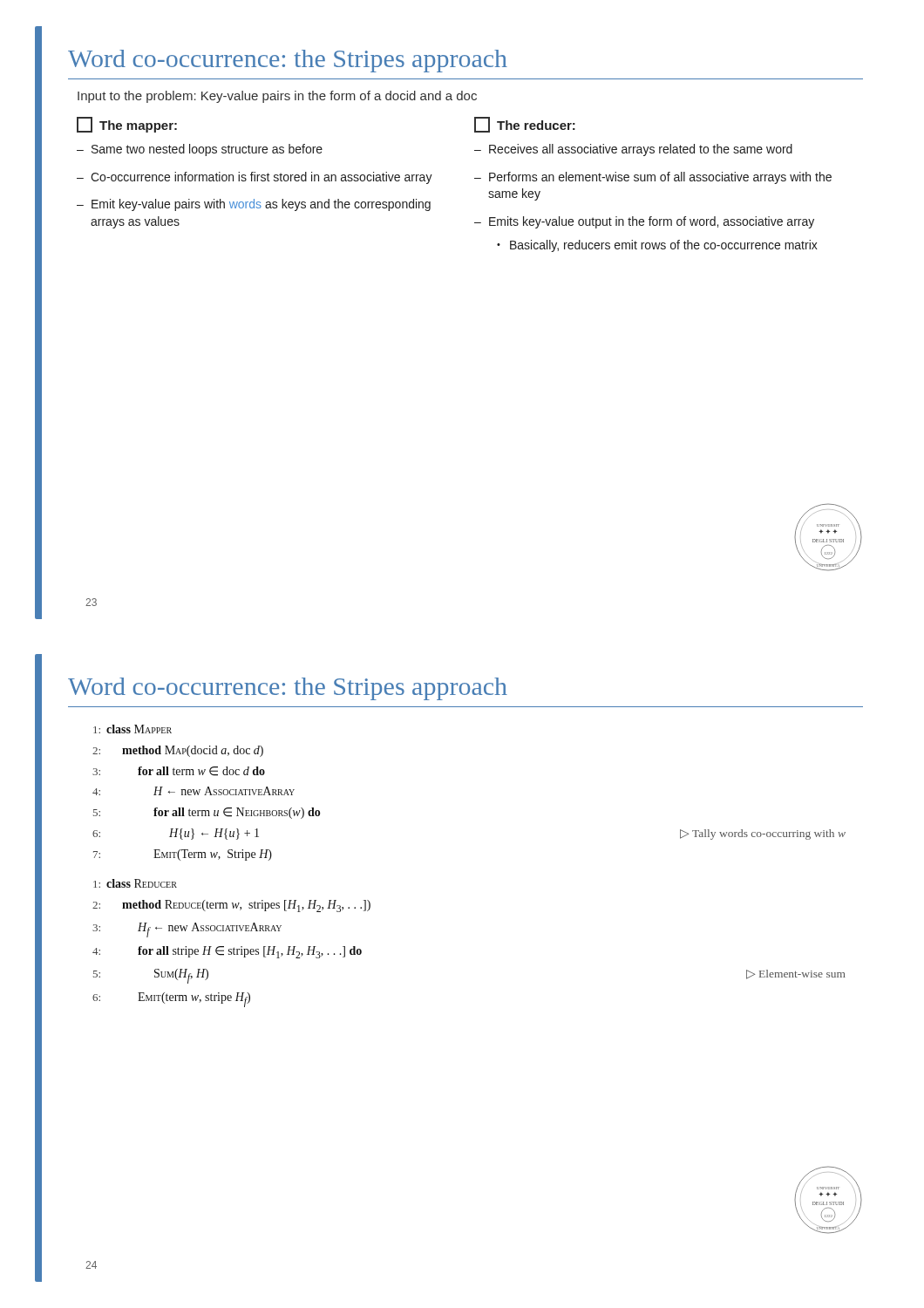Locate the block of text that opens with "Basically, reducers emit rows of"
Screen dimensions: 1308x924
[x=663, y=245]
